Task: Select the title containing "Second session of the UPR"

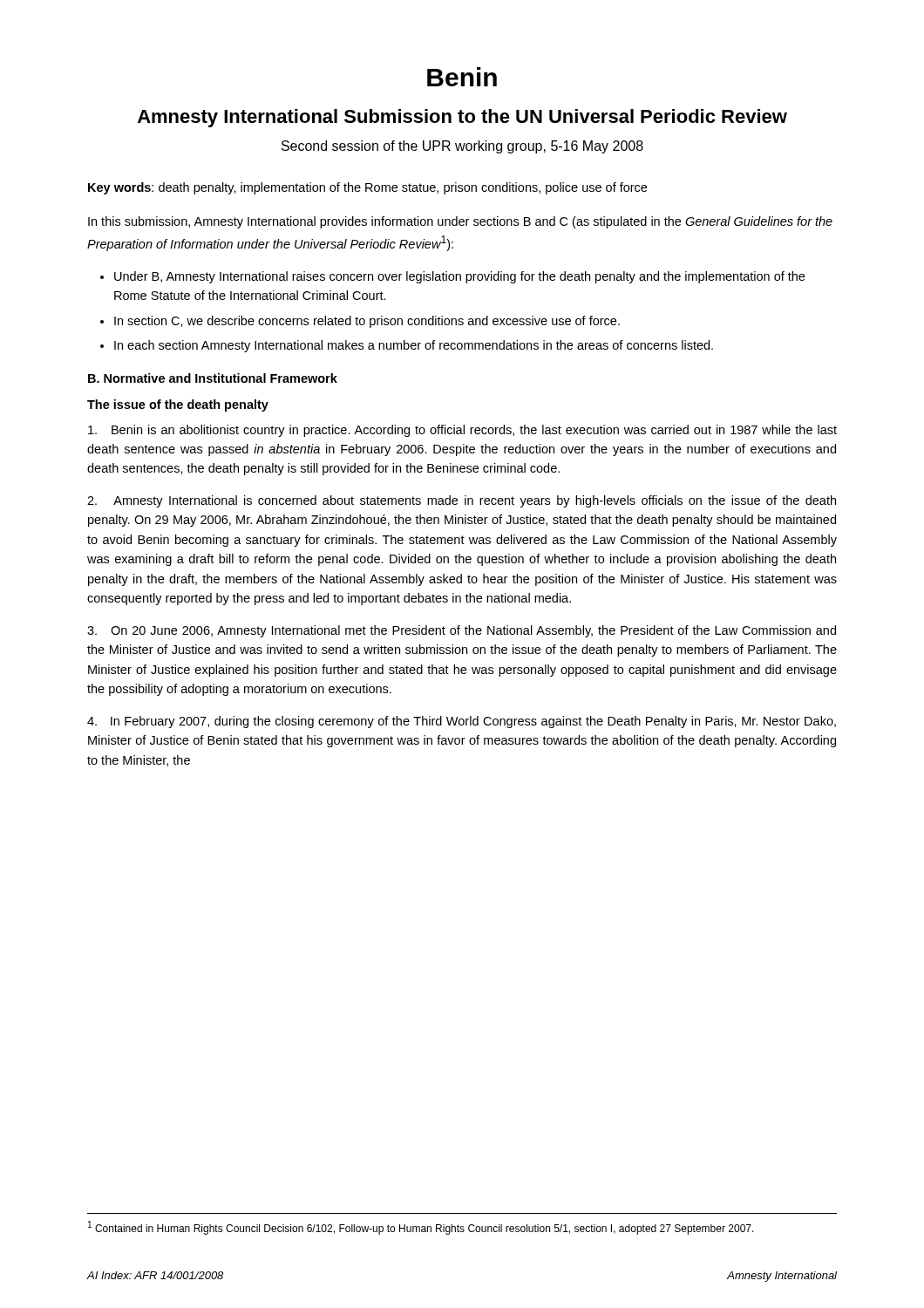Action: pyautogui.click(x=462, y=146)
